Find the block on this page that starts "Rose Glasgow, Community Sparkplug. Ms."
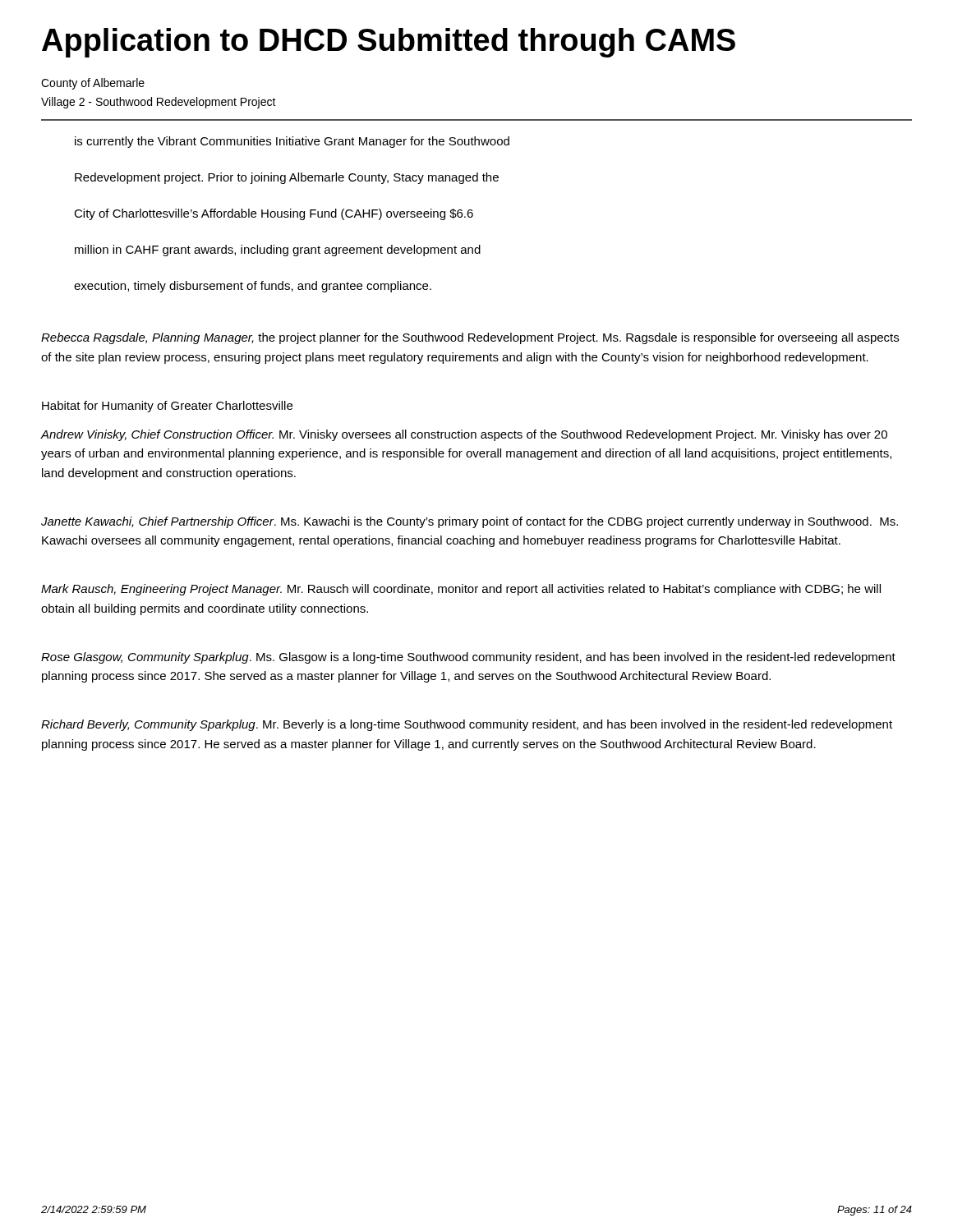This screenshot has width=953, height=1232. point(476,666)
